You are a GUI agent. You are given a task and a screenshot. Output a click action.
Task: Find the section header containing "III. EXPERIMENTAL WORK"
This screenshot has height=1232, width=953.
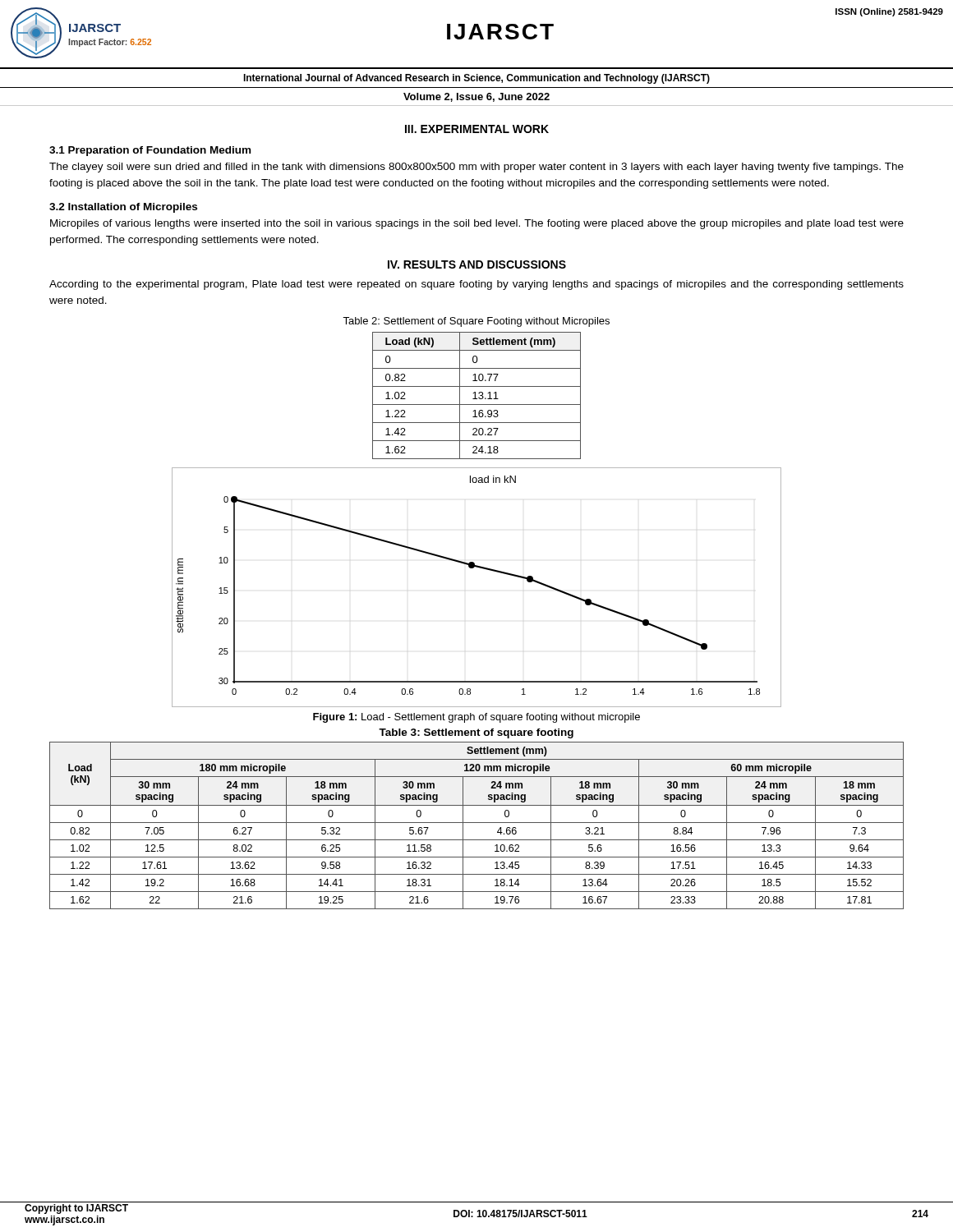pos(476,129)
